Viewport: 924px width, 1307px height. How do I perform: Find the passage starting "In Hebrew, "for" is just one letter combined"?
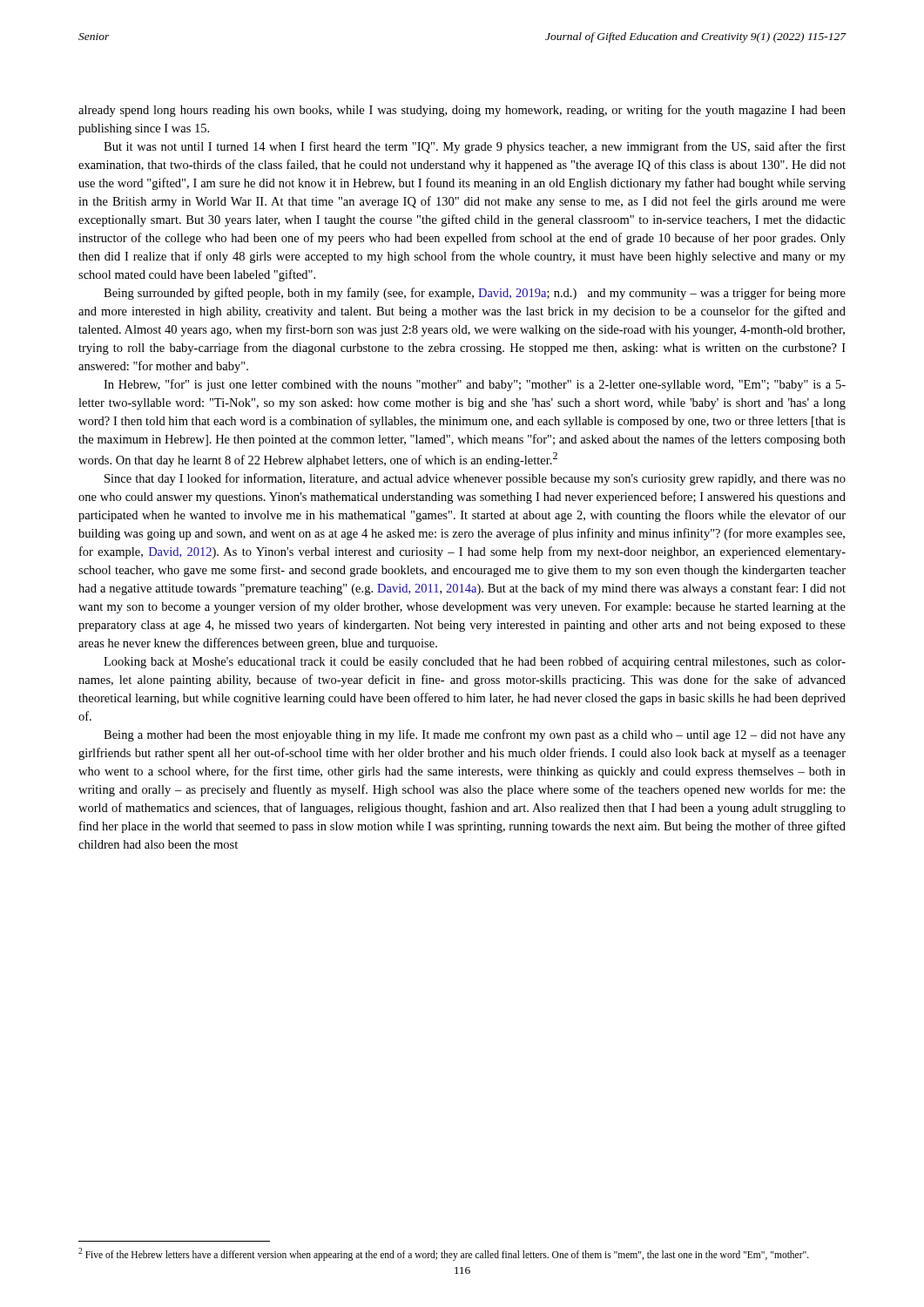(462, 423)
